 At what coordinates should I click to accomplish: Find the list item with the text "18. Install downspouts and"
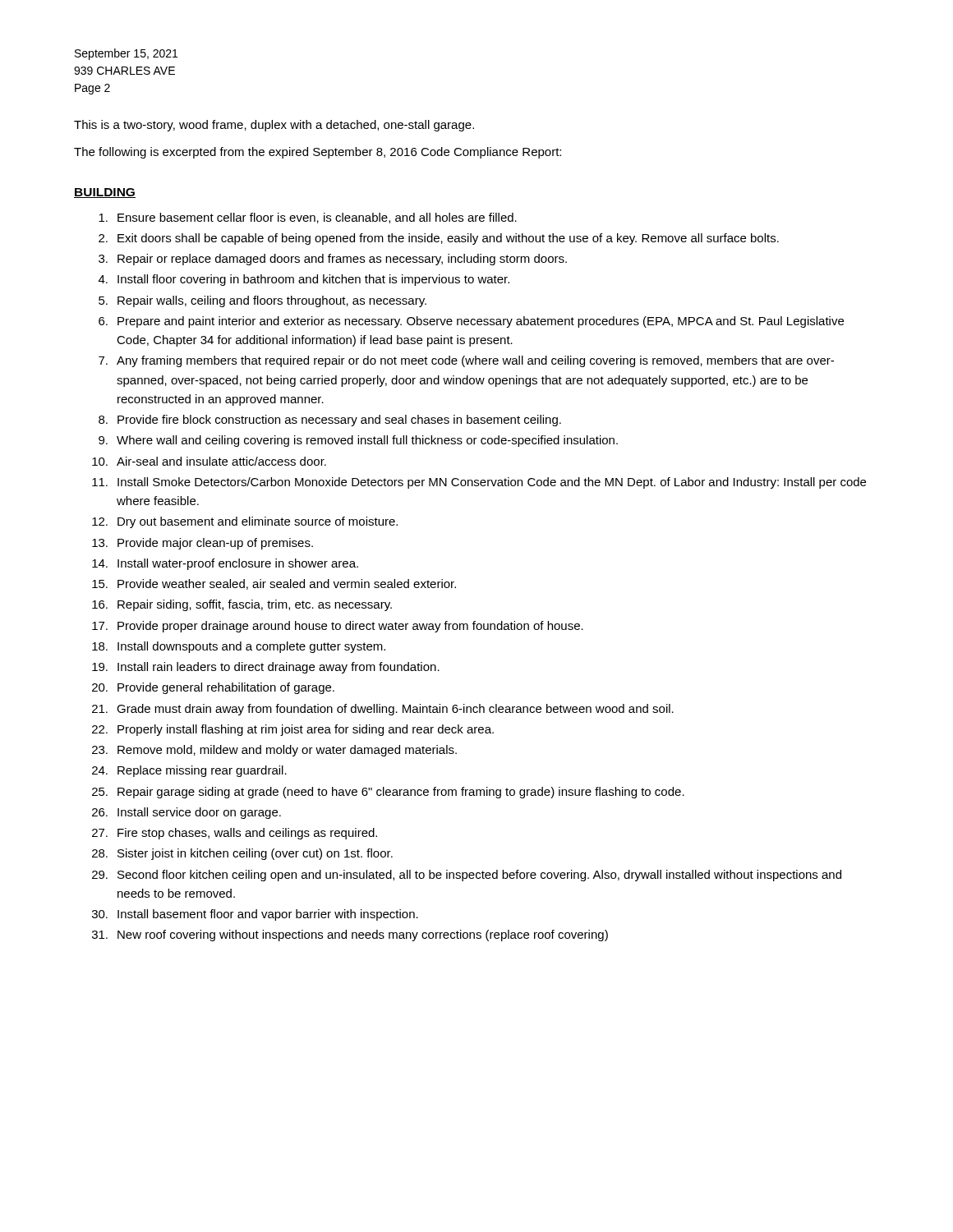coord(239,647)
